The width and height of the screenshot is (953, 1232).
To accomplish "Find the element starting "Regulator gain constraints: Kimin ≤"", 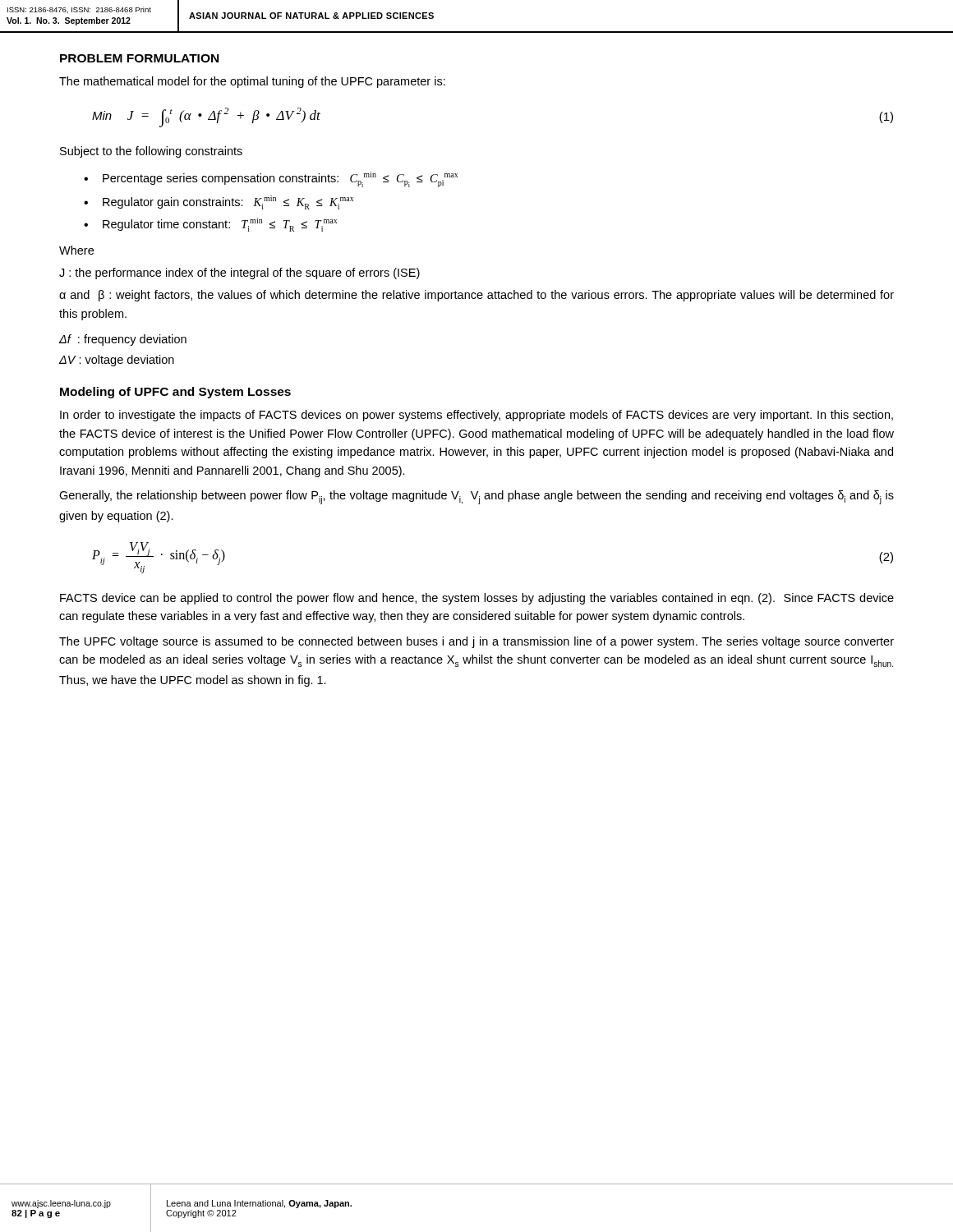I will pyautogui.click(x=228, y=202).
